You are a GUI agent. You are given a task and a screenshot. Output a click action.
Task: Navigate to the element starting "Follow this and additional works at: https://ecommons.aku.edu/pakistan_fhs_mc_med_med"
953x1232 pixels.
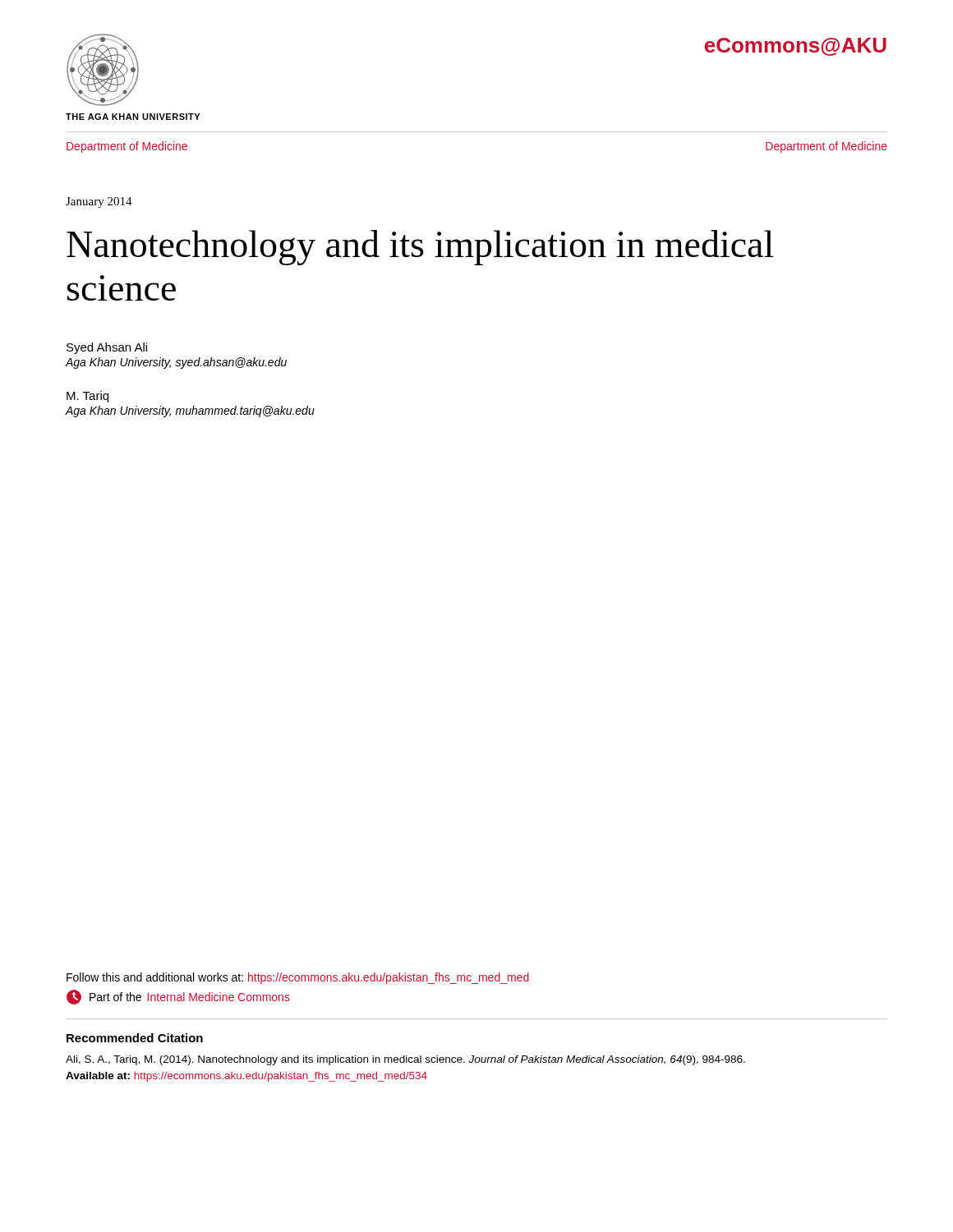pyautogui.click(x=297, y=977)
